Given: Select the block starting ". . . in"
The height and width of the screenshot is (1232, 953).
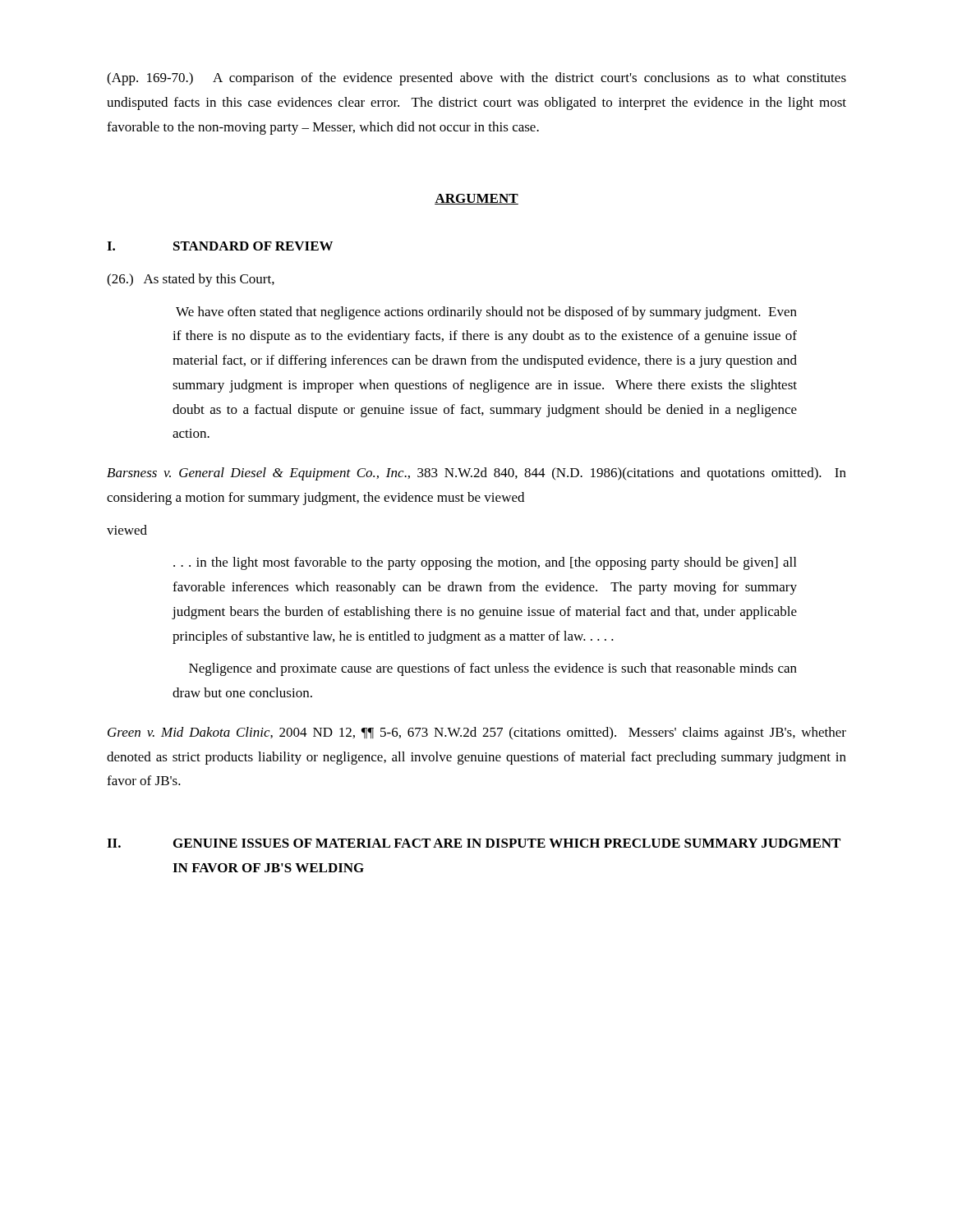Looking at the screenshot, I should pos(485,628).
